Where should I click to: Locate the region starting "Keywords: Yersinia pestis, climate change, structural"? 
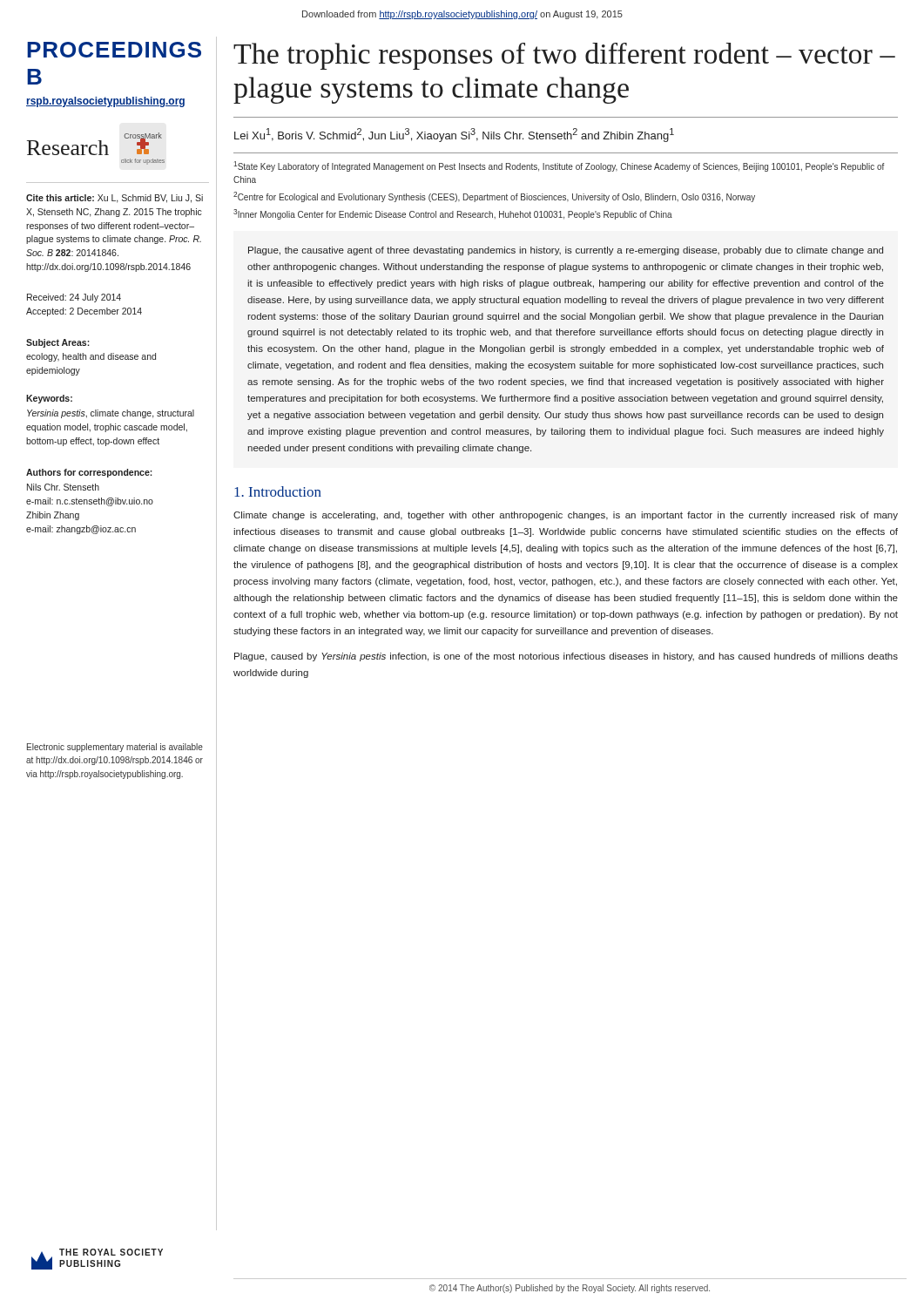[x=110, y=420]
